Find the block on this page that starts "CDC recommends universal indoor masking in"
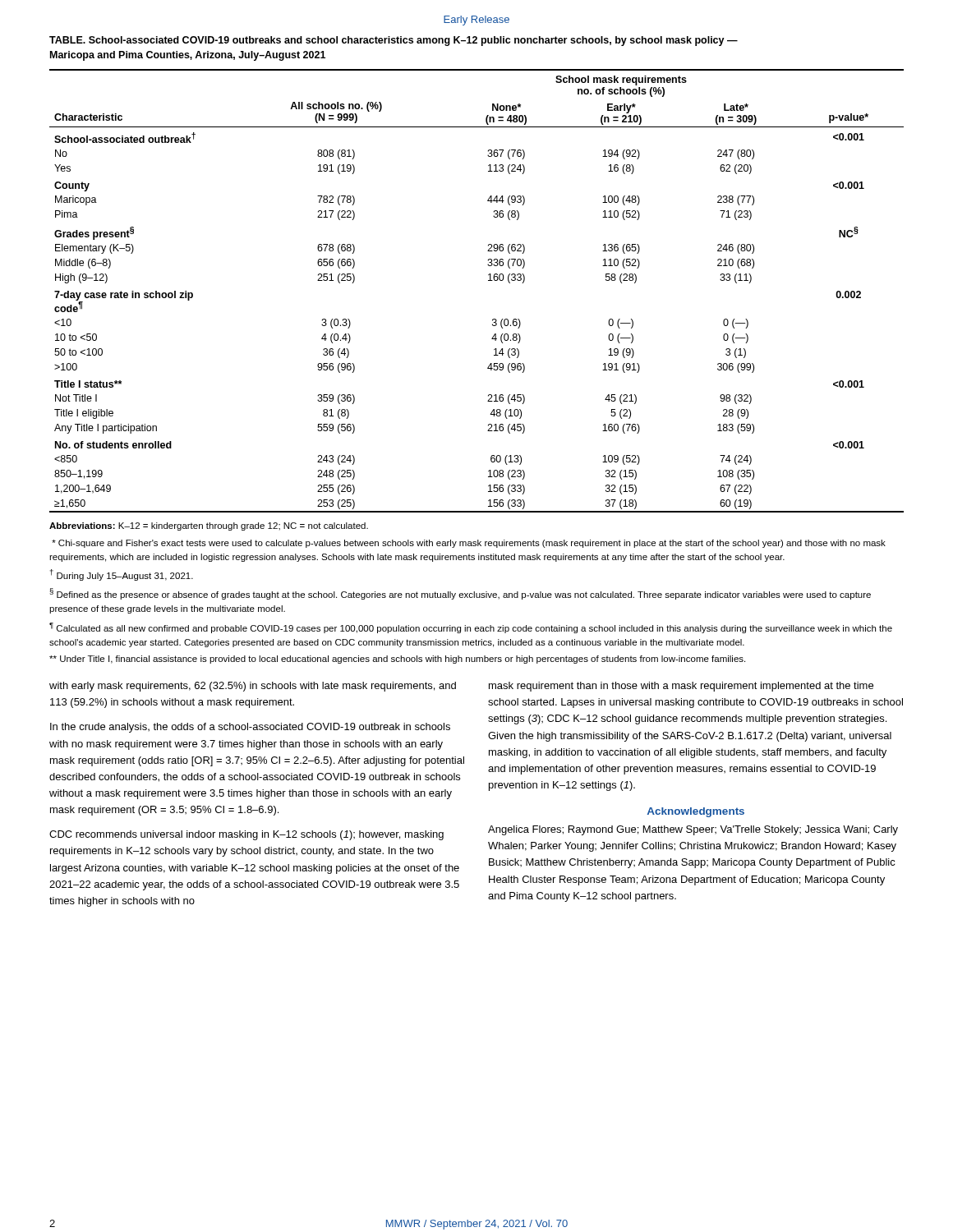The image size is (953, 1232). [x=254, y=867]
